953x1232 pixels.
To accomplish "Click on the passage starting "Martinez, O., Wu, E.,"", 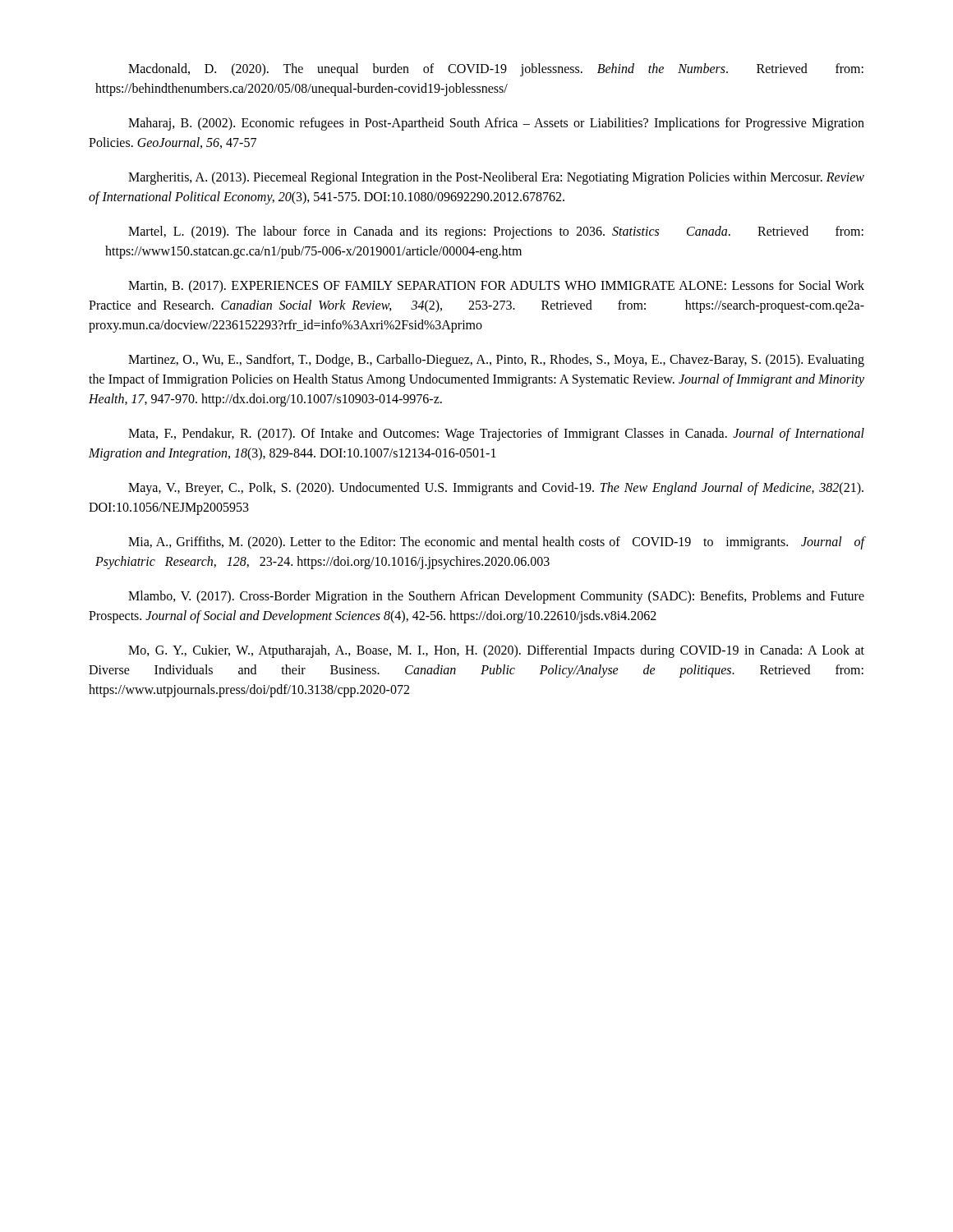I will [476, 379].
